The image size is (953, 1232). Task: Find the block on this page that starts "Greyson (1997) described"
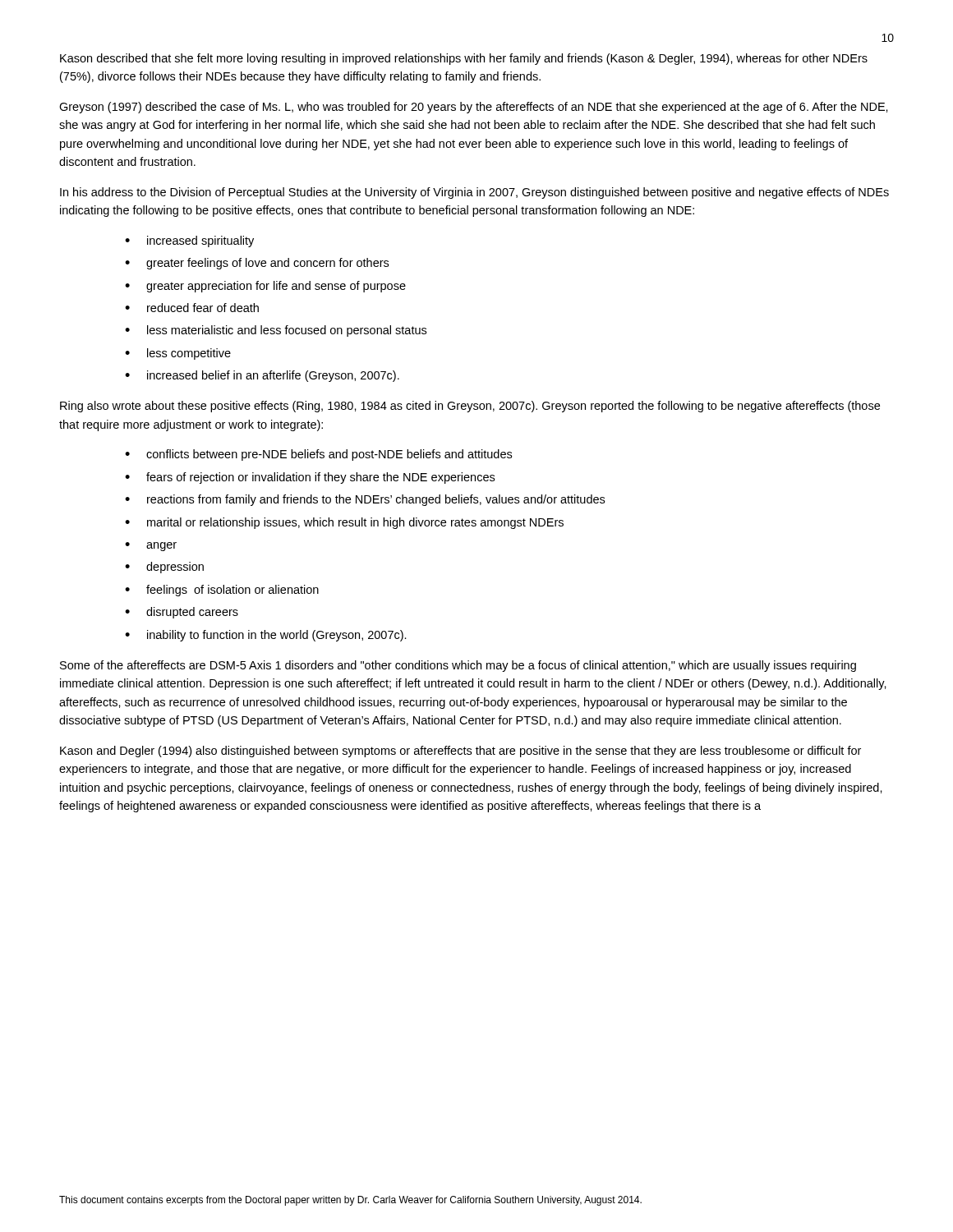tap(474, 134)
